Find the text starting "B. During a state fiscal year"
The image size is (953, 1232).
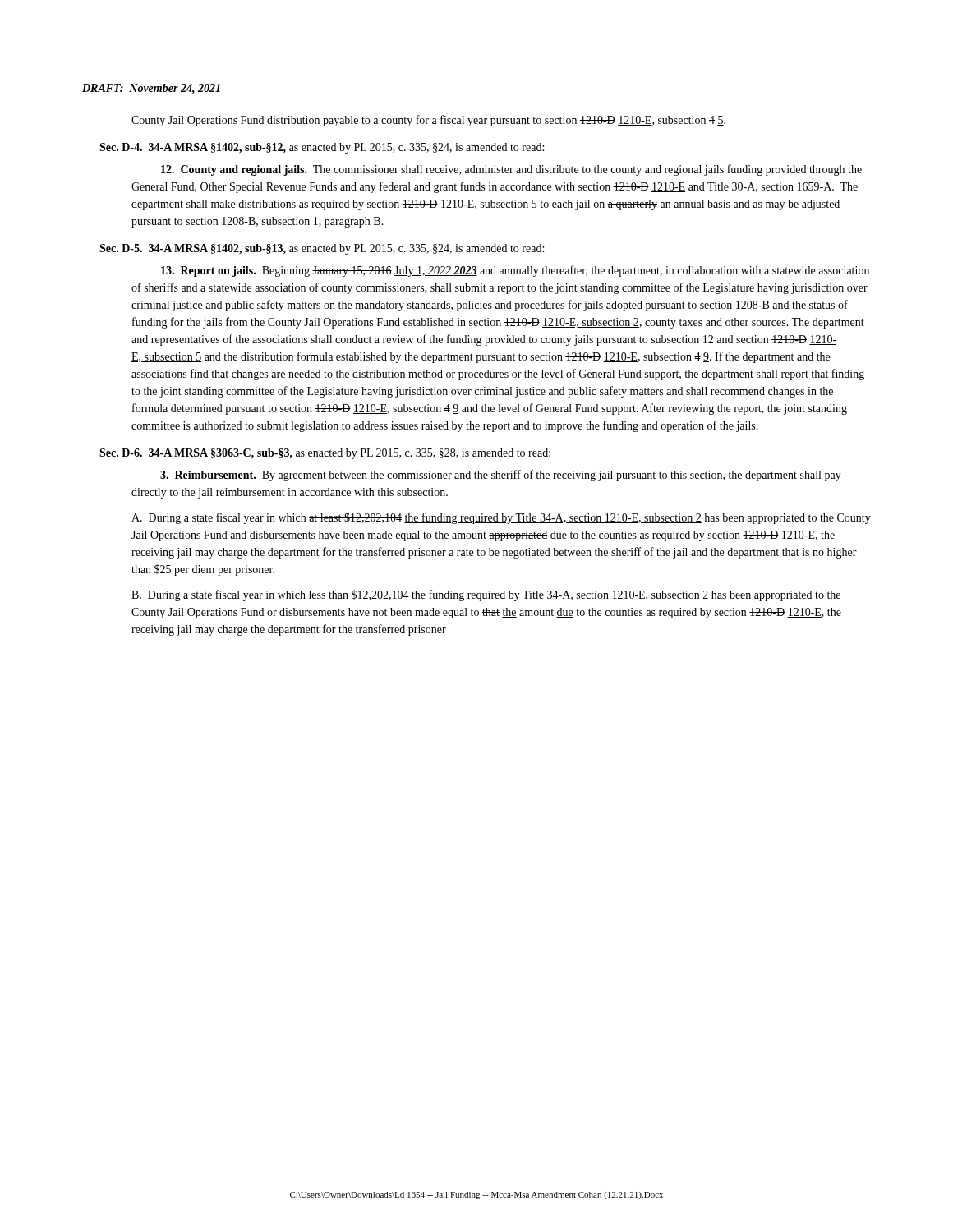[x=486, y=612]
